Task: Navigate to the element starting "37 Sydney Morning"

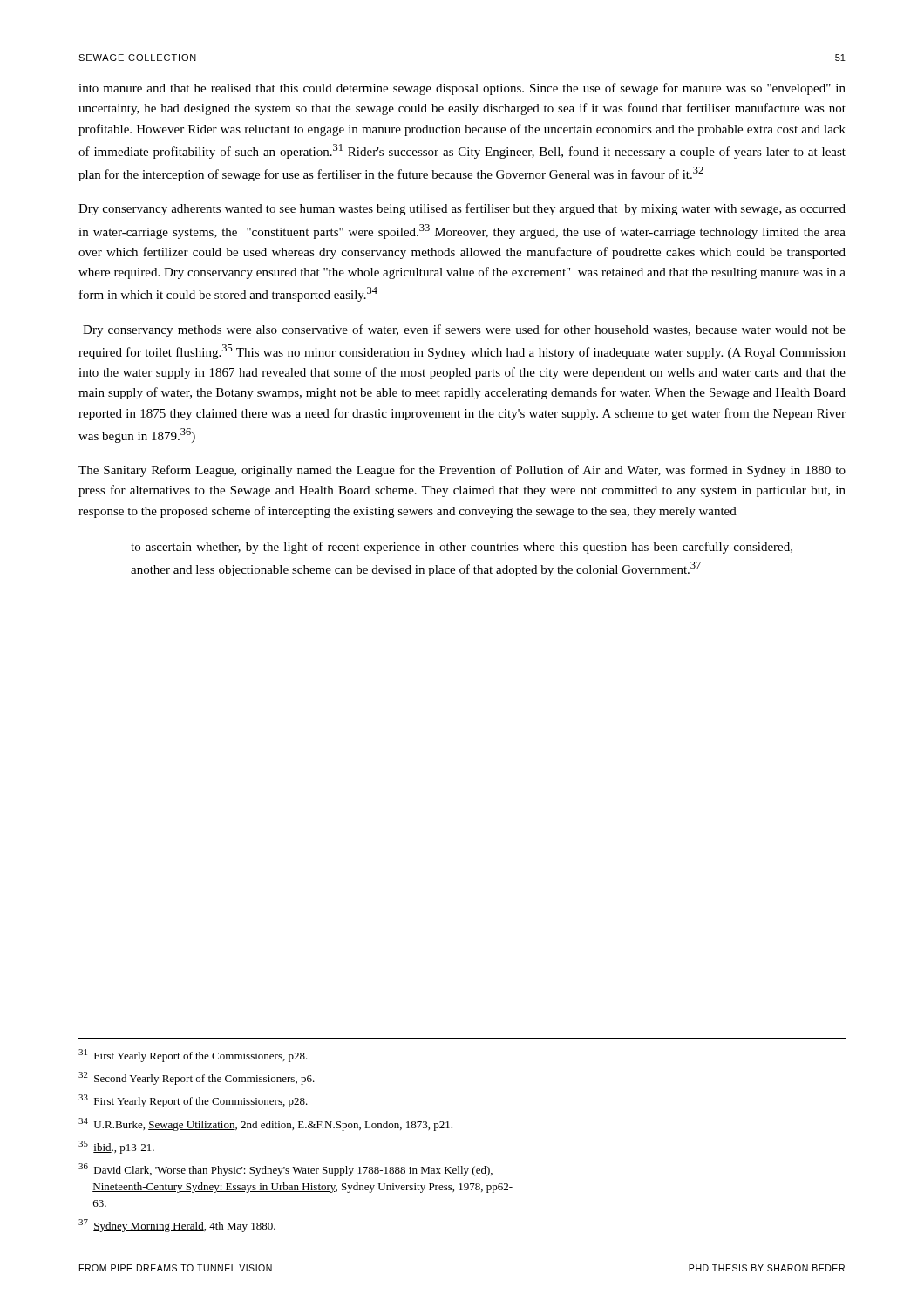Action: [177, 1224]
